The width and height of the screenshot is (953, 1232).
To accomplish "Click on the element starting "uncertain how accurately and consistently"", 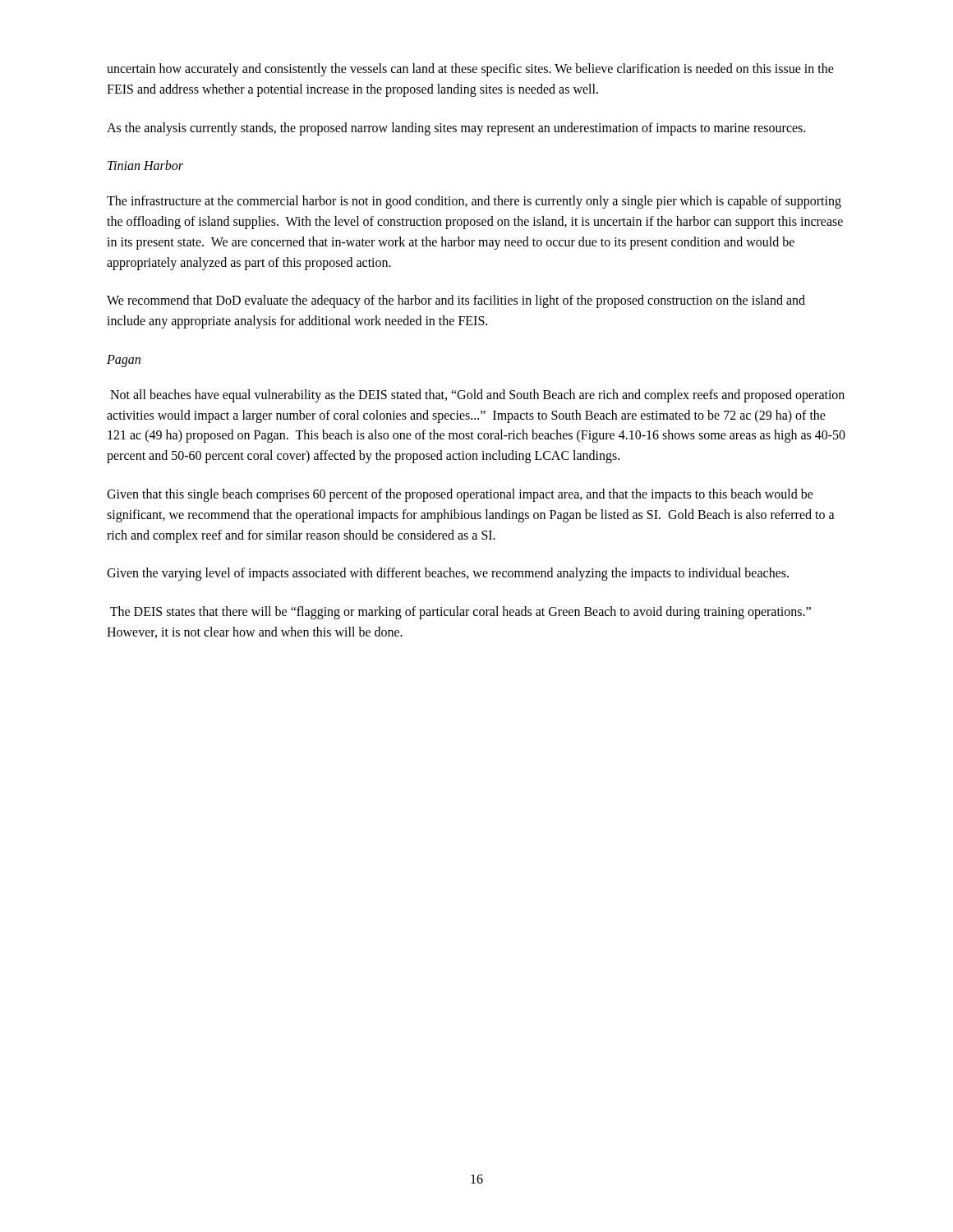I will pyautogui.click(x=470, y=79).
